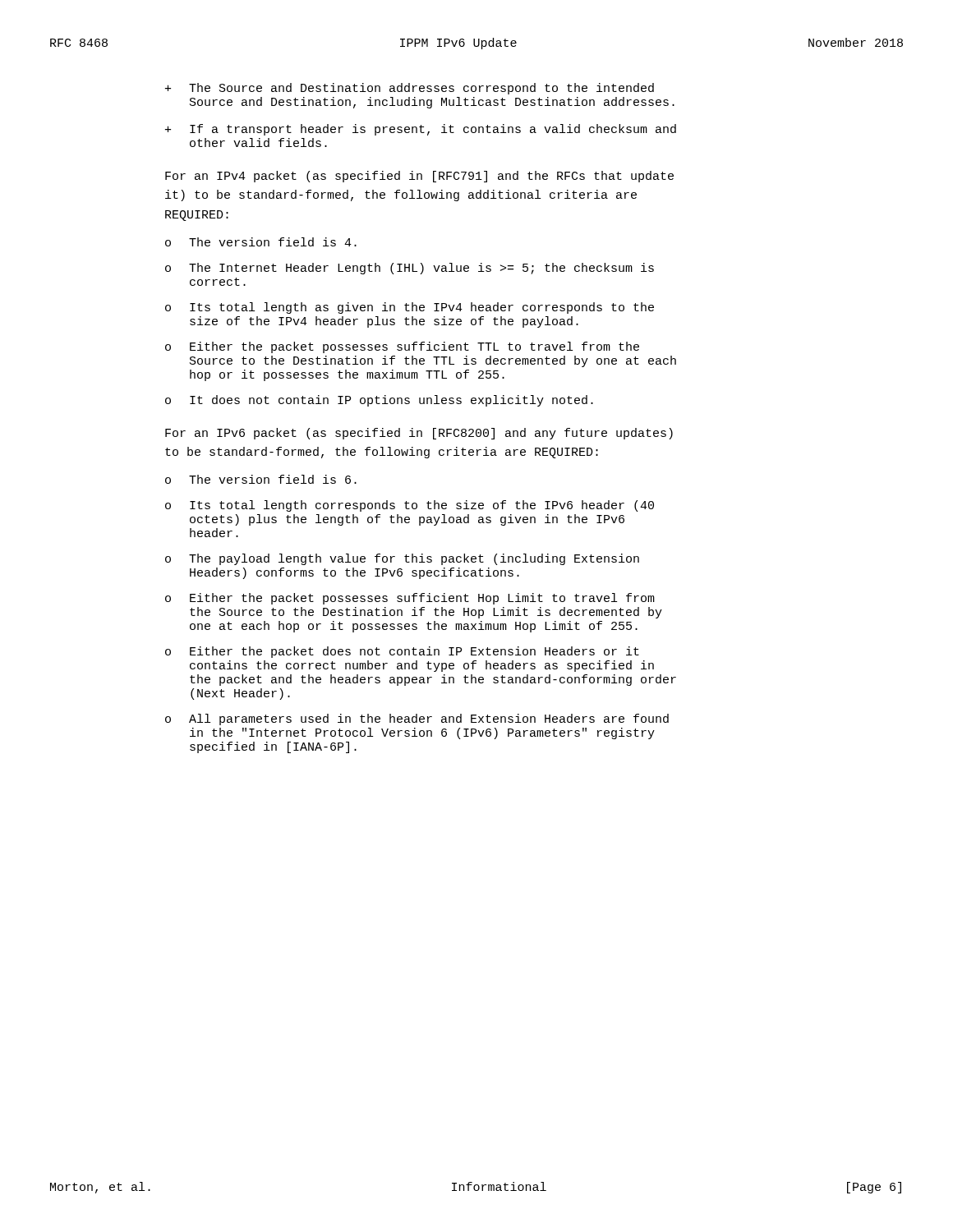This screenshot has width=953, height=1232.
Task: Where is the passage that starts "o It does not contain IP options unless"?
Action: (518, 401)
